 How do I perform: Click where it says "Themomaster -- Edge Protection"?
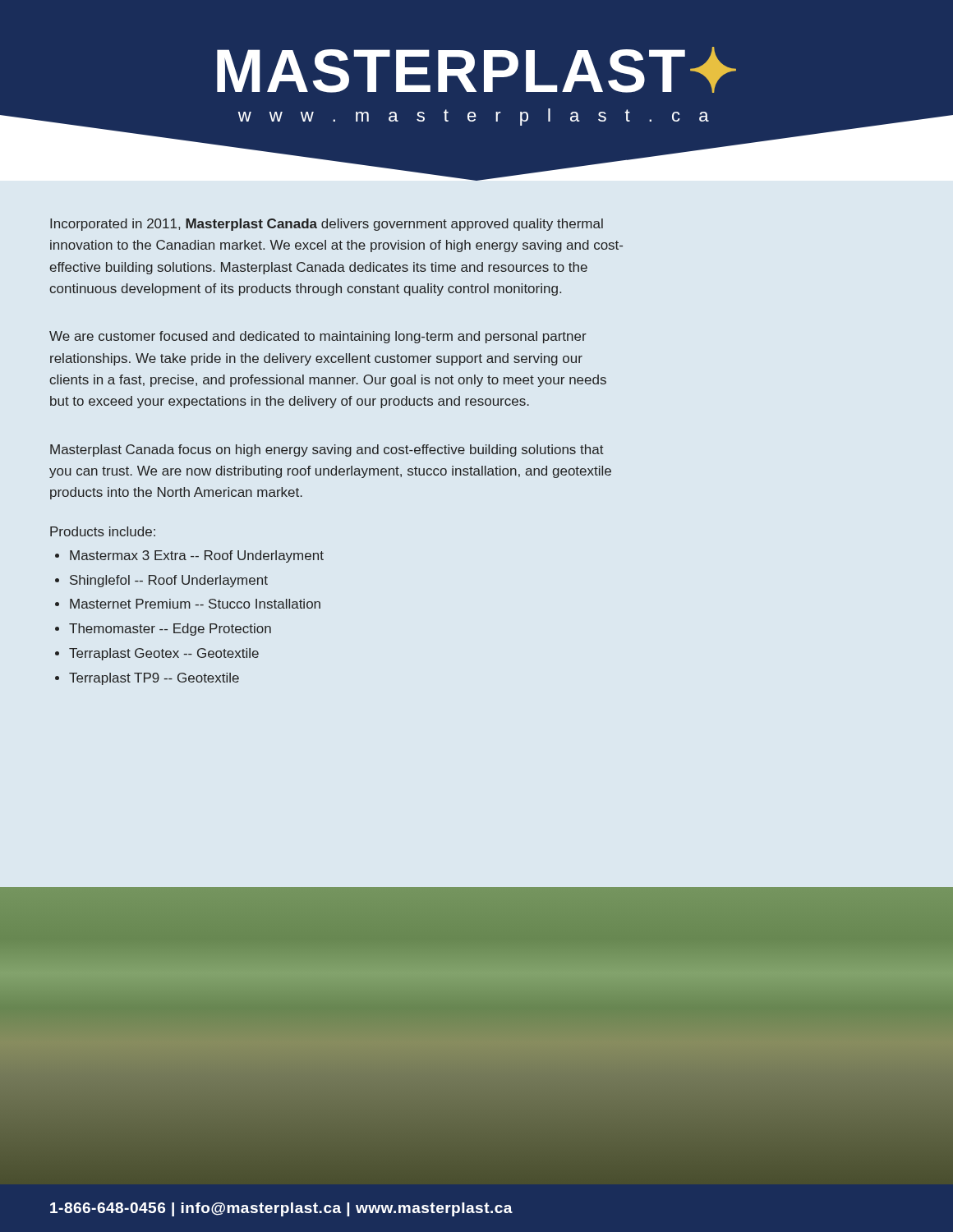point(170,629)
